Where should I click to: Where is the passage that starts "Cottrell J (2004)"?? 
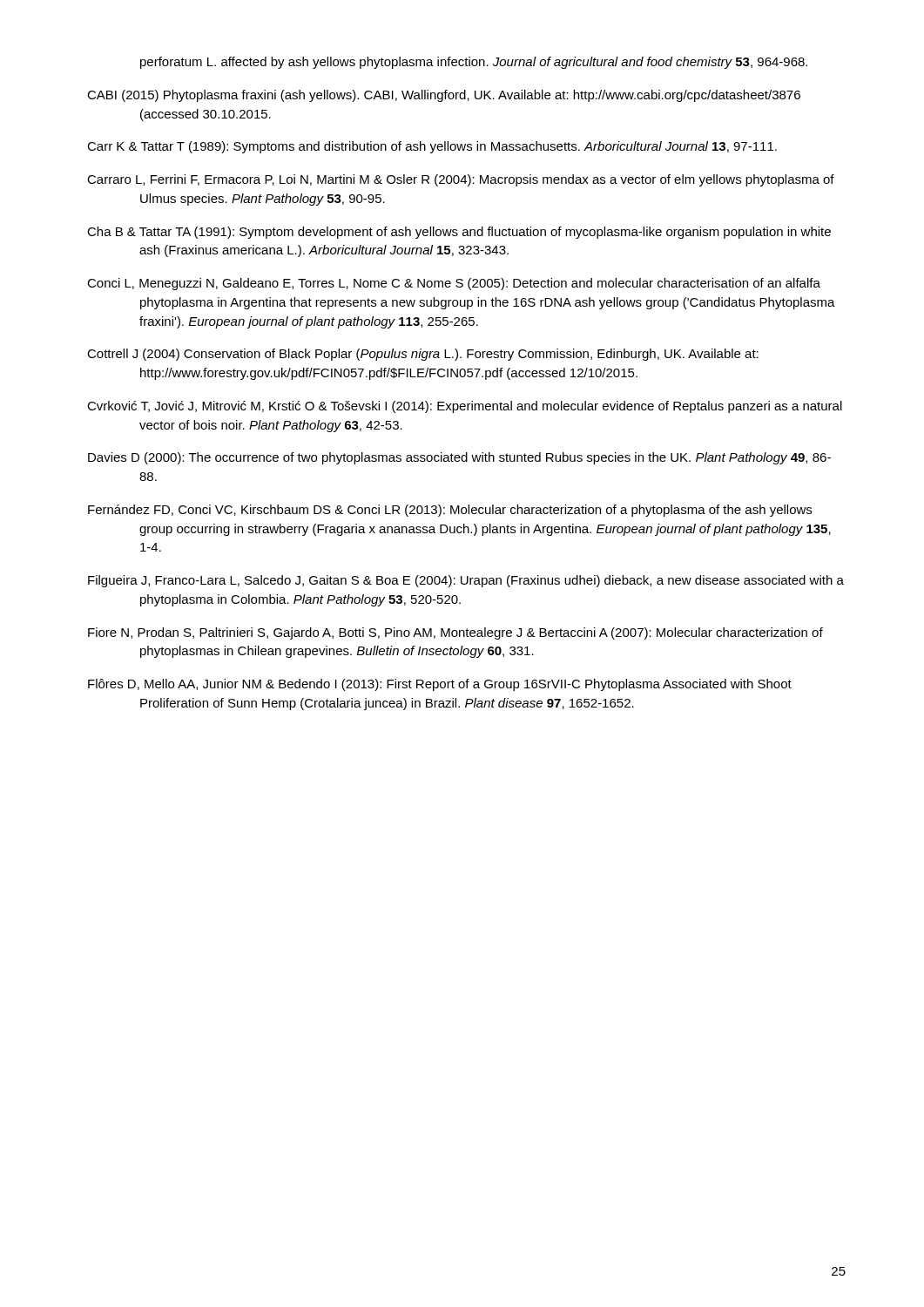pos(423,363)
